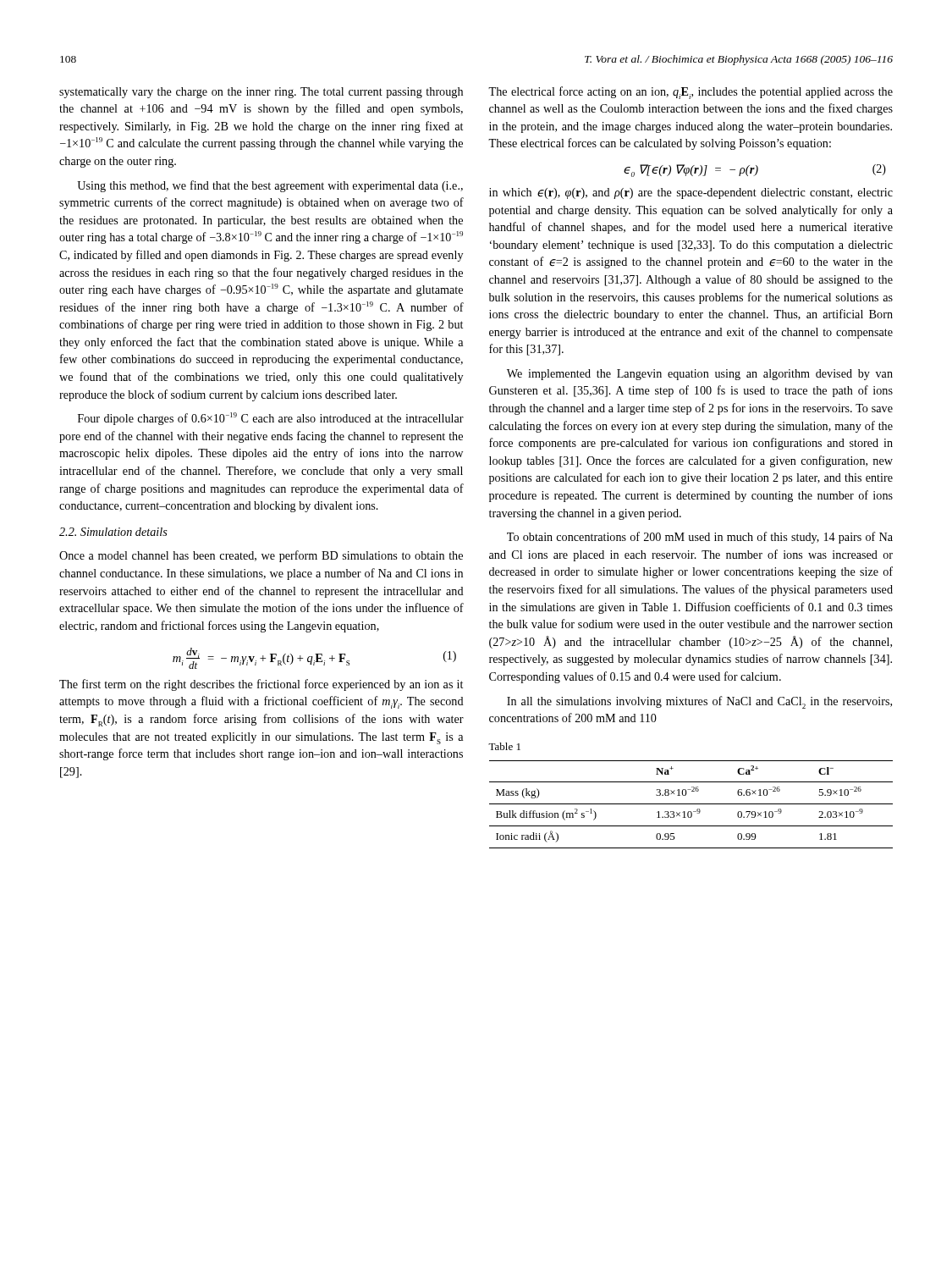Where is the passage that starts "Using this method, we"?
This screenshot has height=1270, width=952.
pyautogui.click(x=261, y=290)
